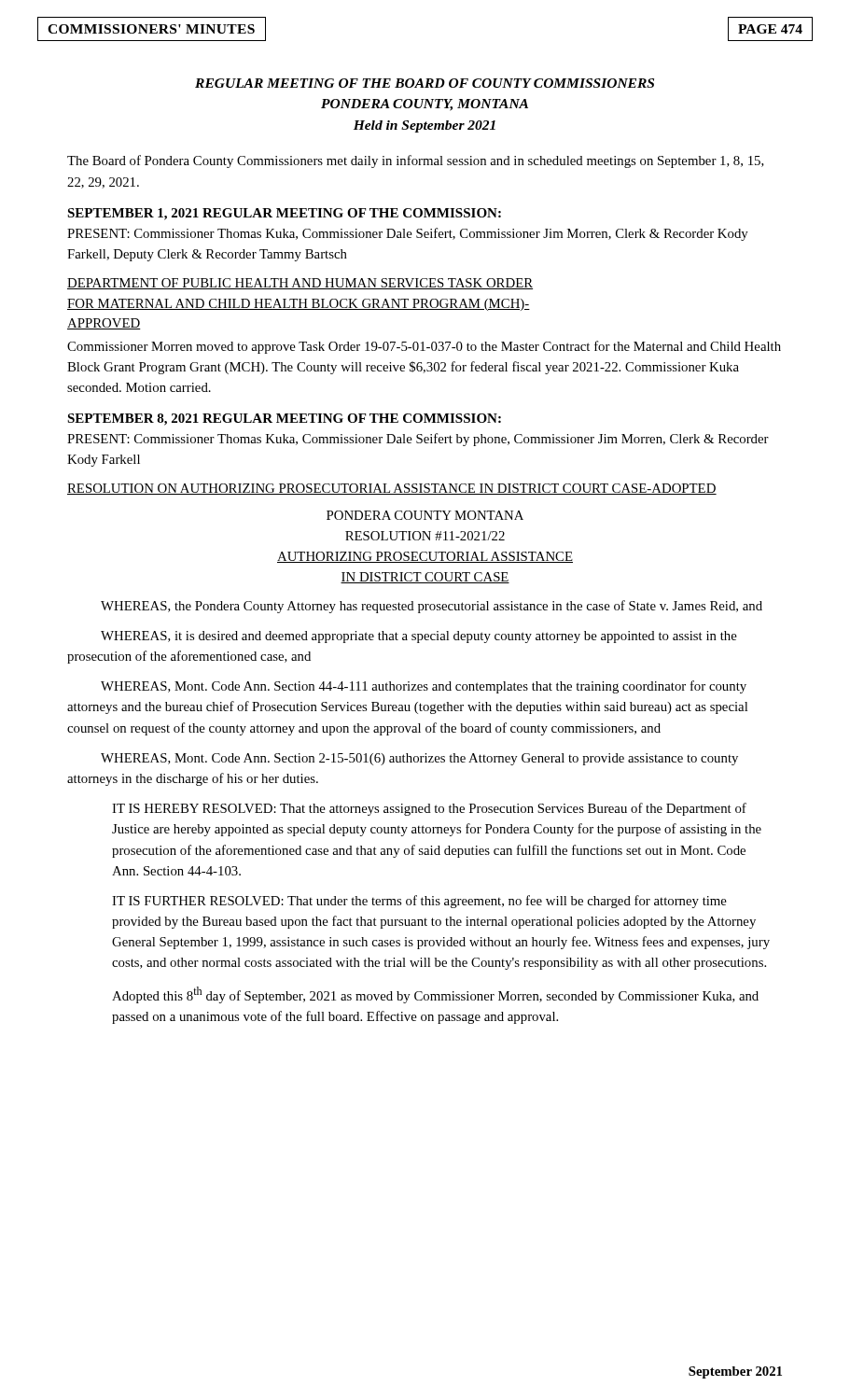The image size is (850, 1400).
Task: Navigate to the block starting "PONDERA COUNTY MONTANA RESOLUTION #11-2021/22 AUTHORIZING PROSECUTORIAL"
Action: (425, 546)
